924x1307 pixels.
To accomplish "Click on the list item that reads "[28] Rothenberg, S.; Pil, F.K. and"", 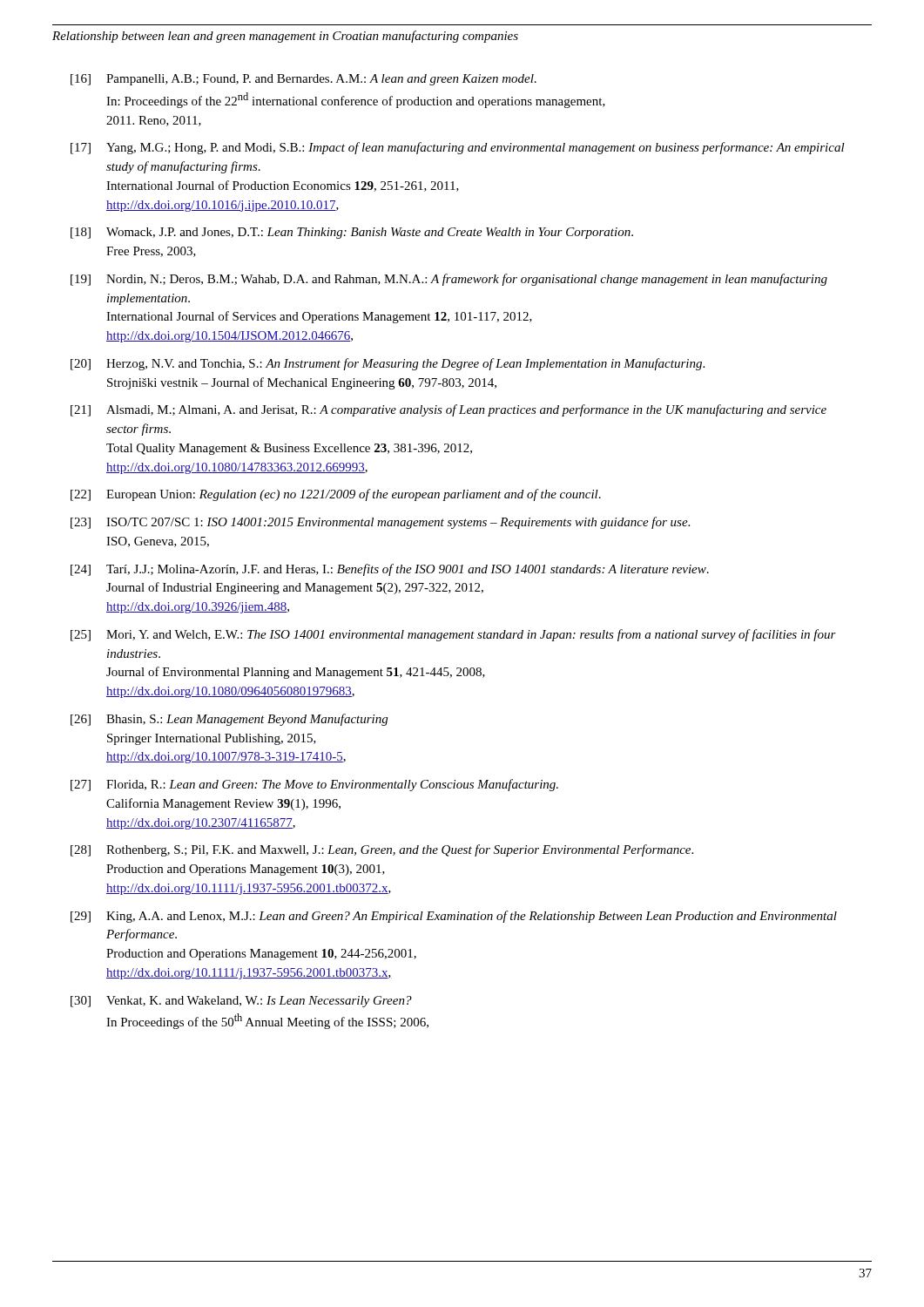I will 382,850.
